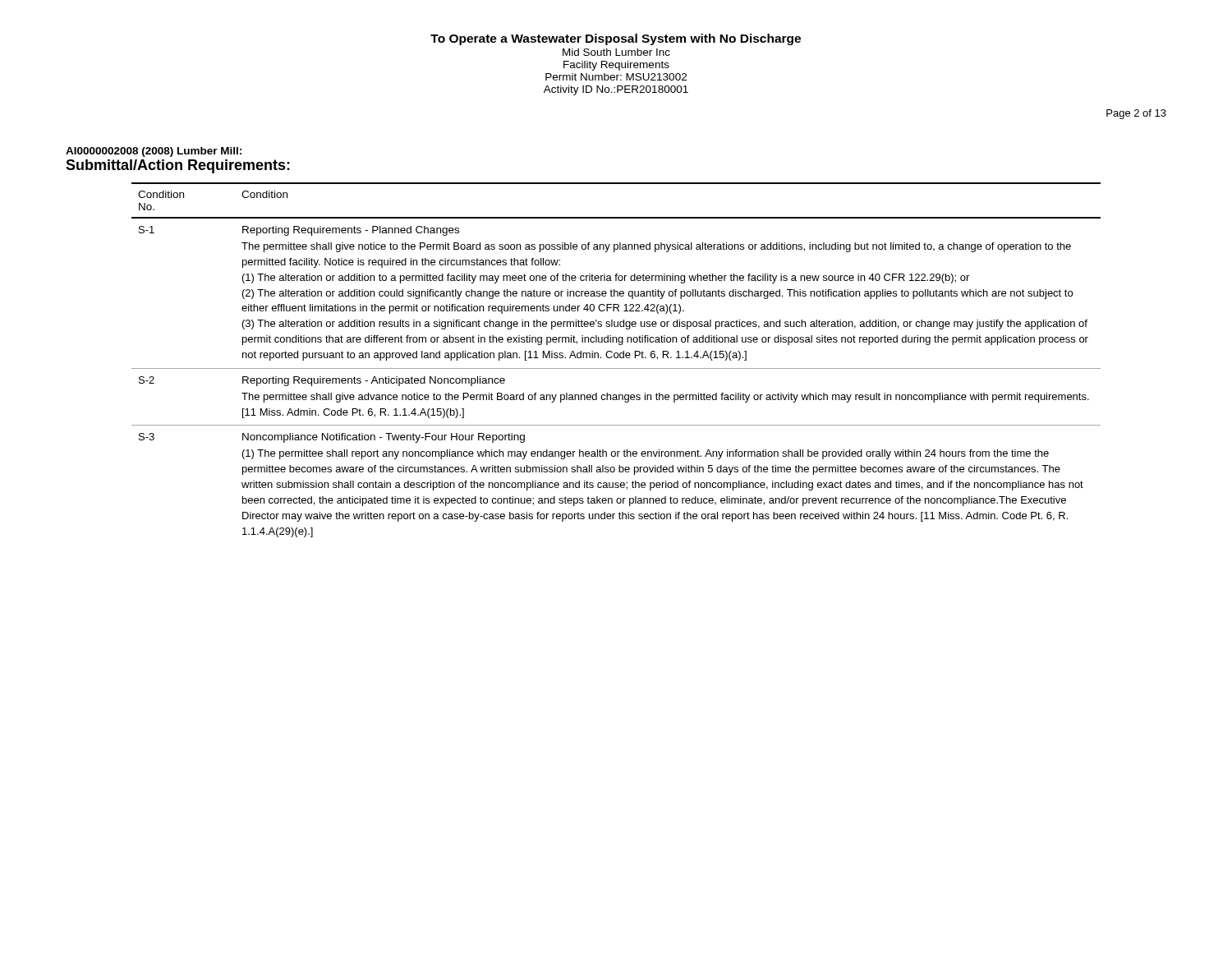Image resolution: width=1232 pixels, height=953 pixels.
Task: Locate the table
Action: [616, 363]
